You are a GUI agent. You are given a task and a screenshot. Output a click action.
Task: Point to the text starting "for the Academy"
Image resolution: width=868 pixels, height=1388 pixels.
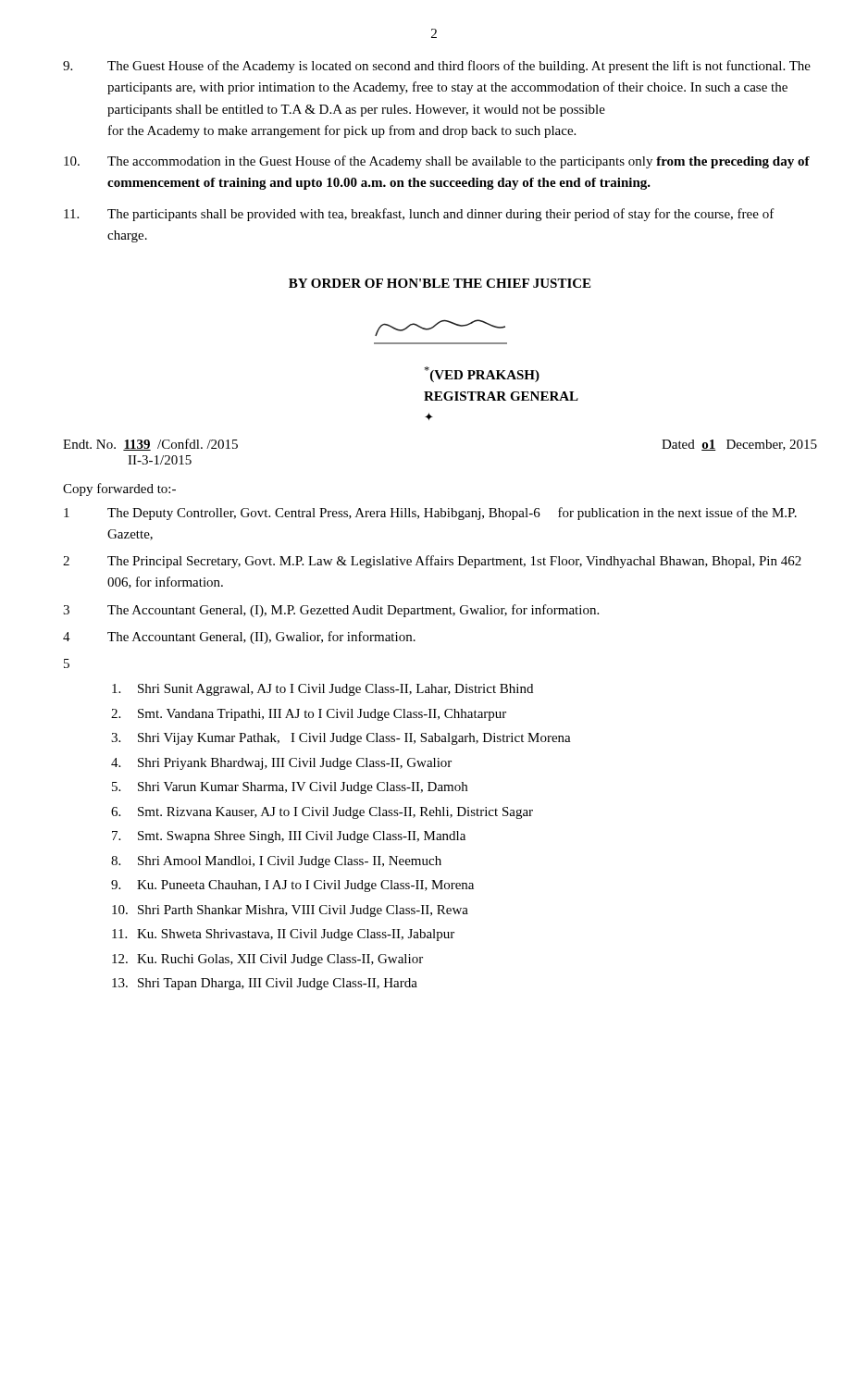[x=342, y=130]
